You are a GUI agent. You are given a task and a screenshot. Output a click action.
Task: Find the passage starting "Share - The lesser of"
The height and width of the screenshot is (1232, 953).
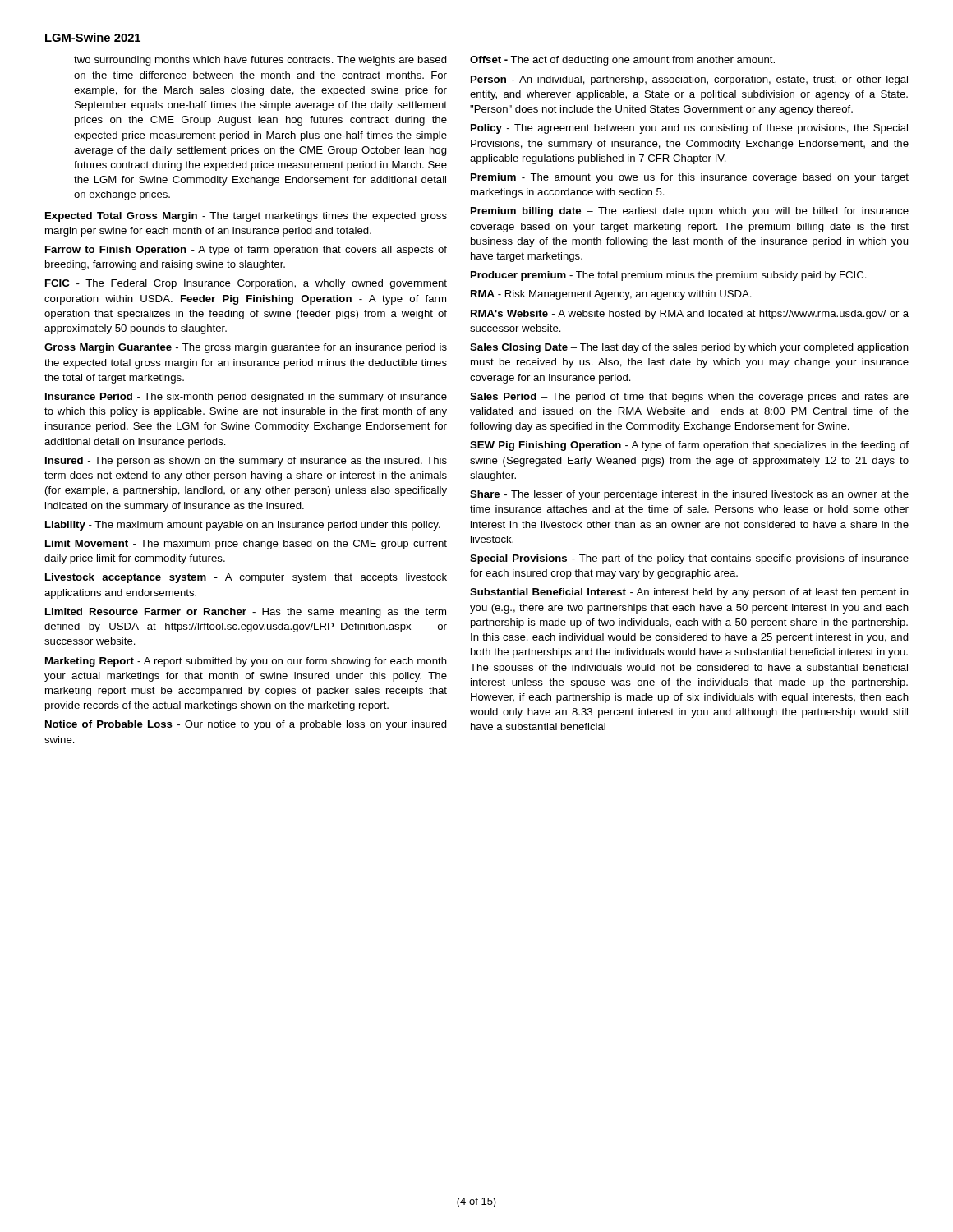coord(689,517)
